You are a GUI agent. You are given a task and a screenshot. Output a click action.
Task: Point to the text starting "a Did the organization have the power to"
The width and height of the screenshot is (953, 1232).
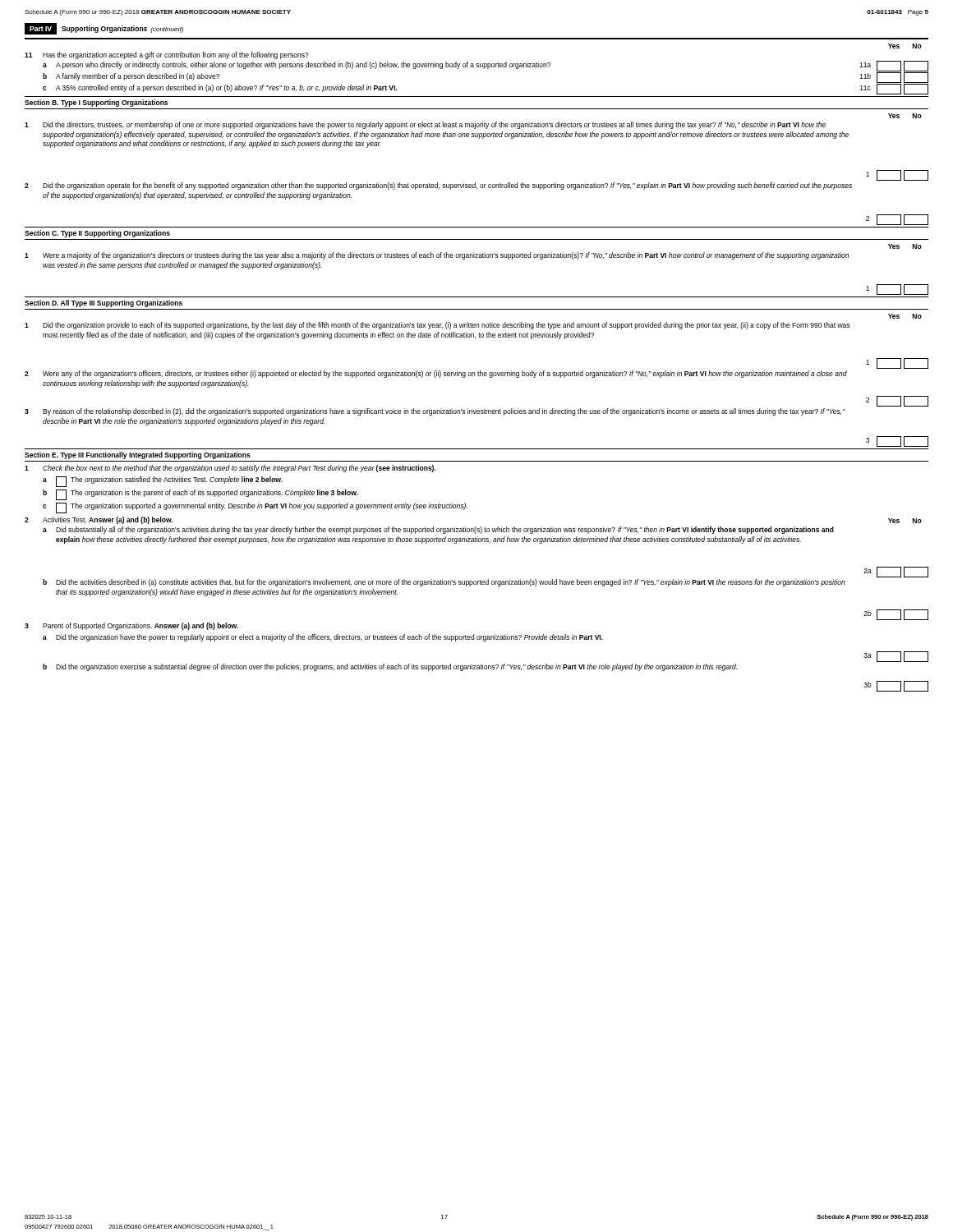pos(486,647)
